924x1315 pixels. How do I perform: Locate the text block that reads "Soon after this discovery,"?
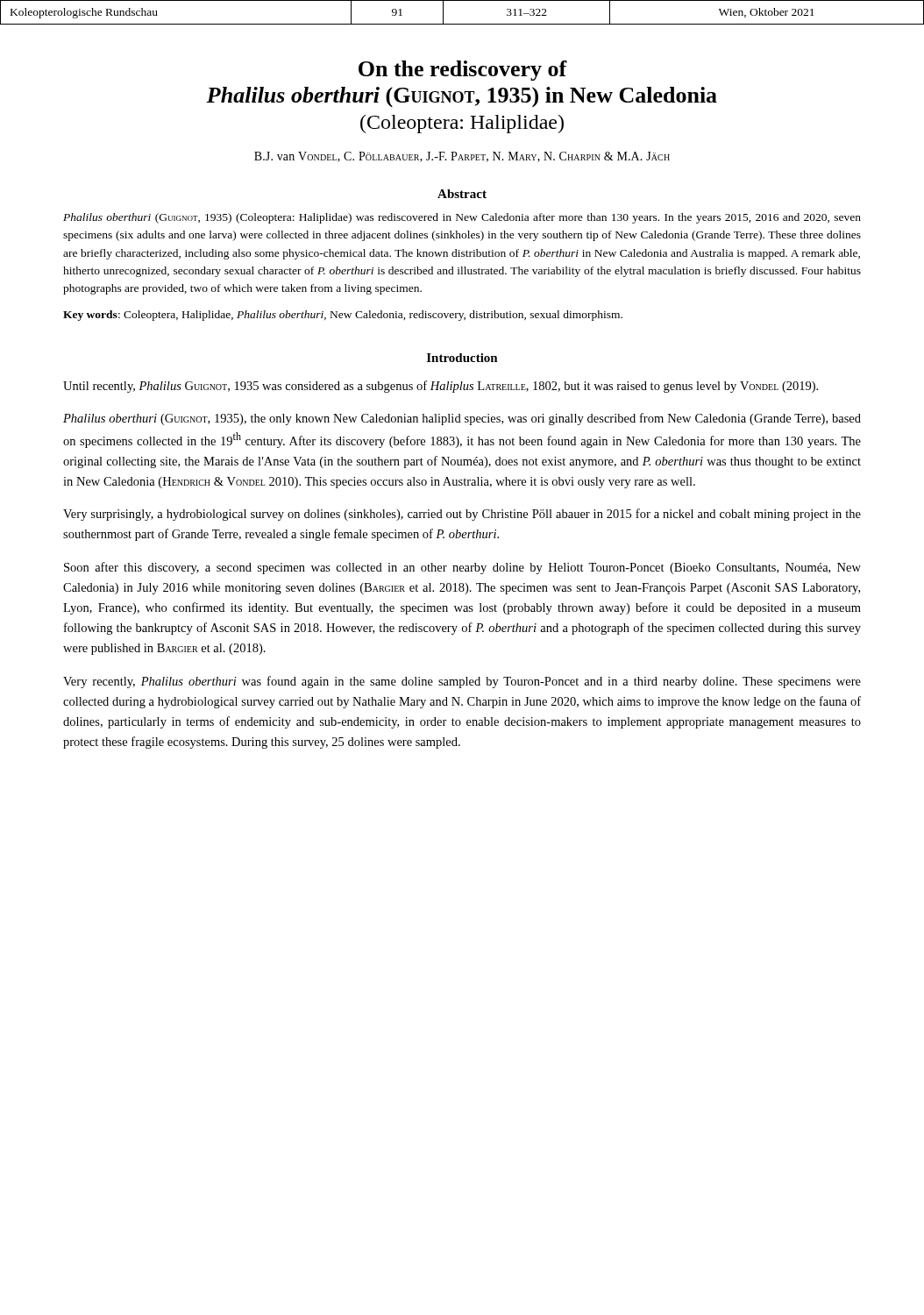[x=462, y=608]
